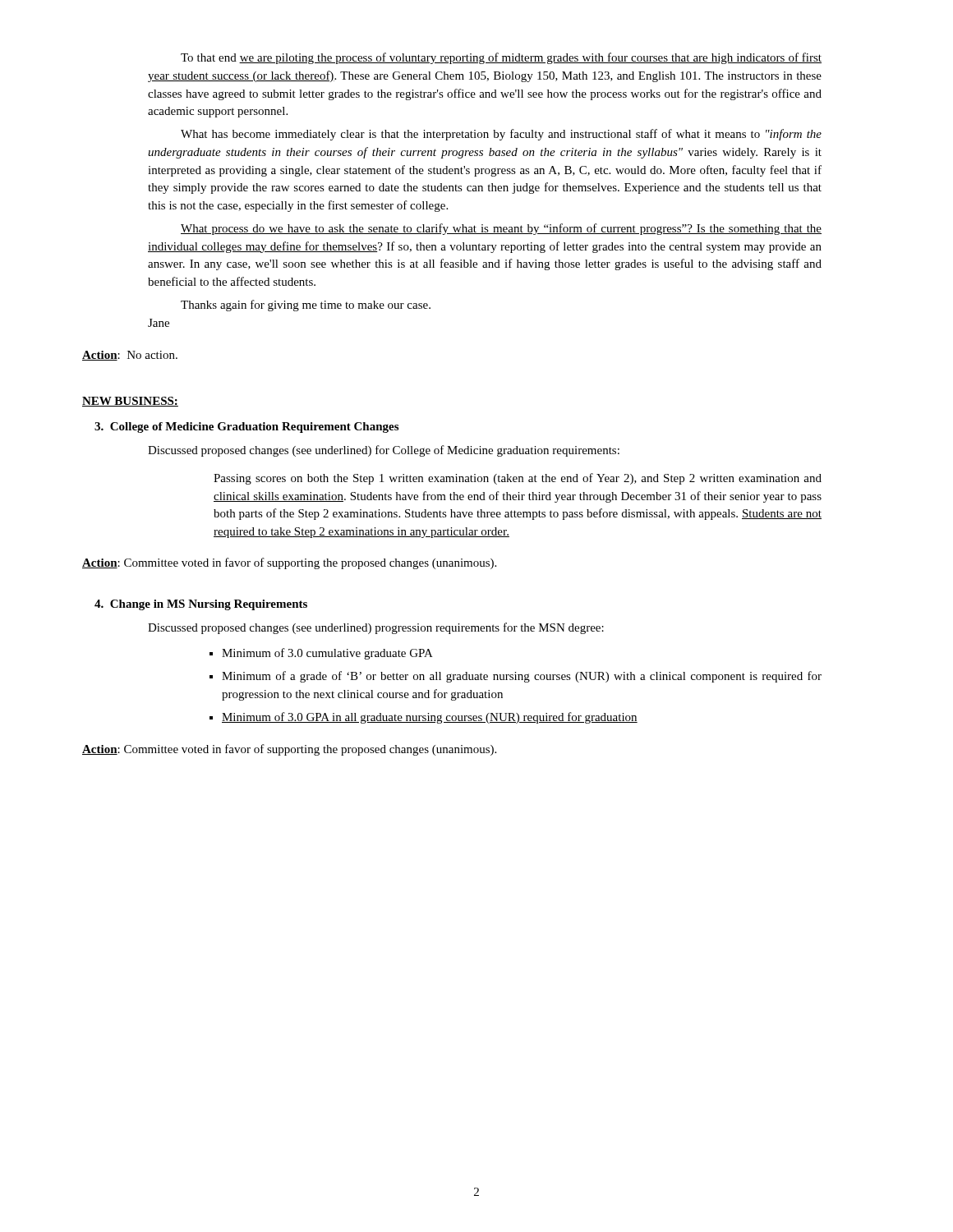
Task: Find the text block that says "To that end we are piloting the"
Action: 485,191
